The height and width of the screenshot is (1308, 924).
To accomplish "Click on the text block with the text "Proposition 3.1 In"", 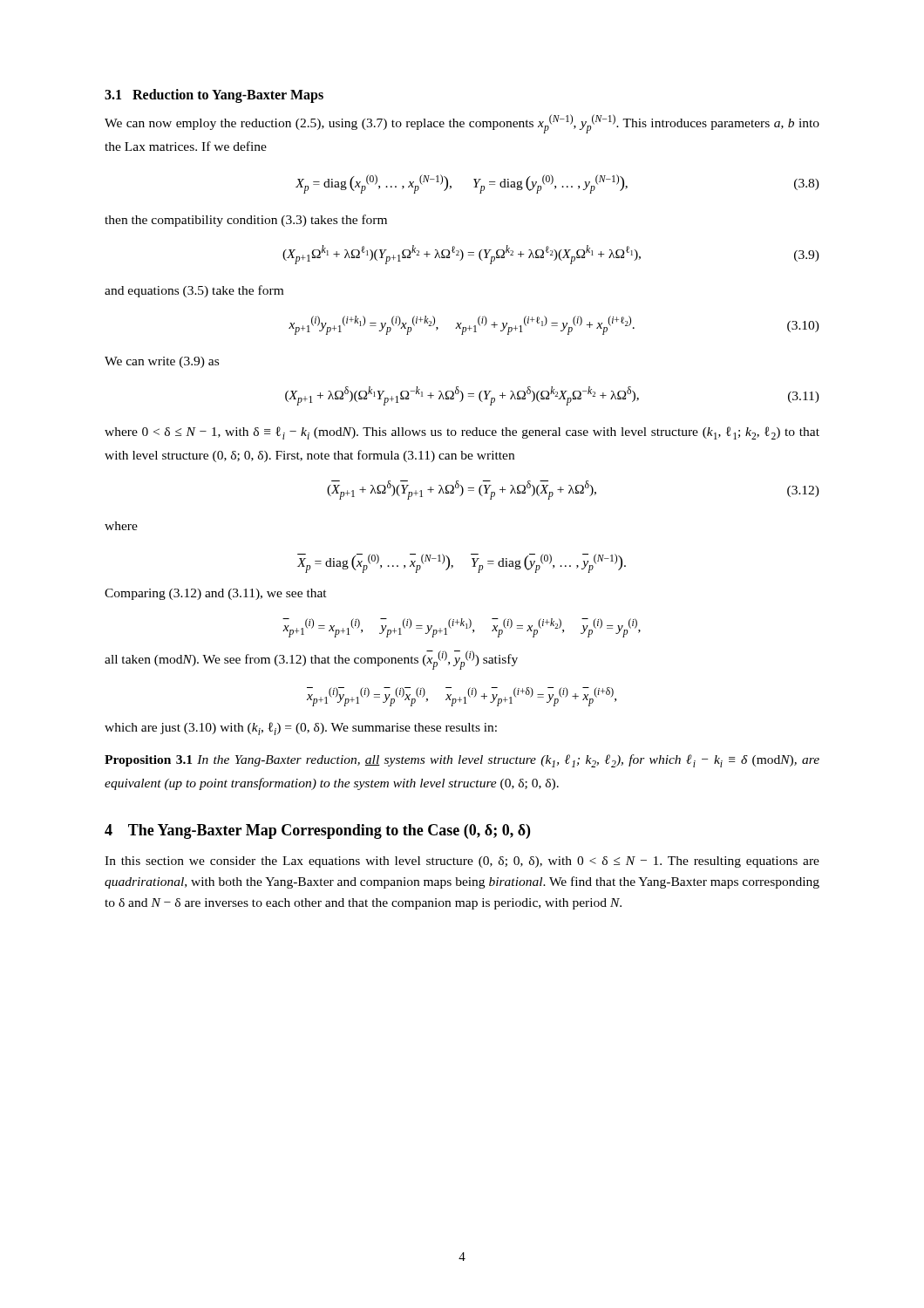I will [x=462, y=771].
